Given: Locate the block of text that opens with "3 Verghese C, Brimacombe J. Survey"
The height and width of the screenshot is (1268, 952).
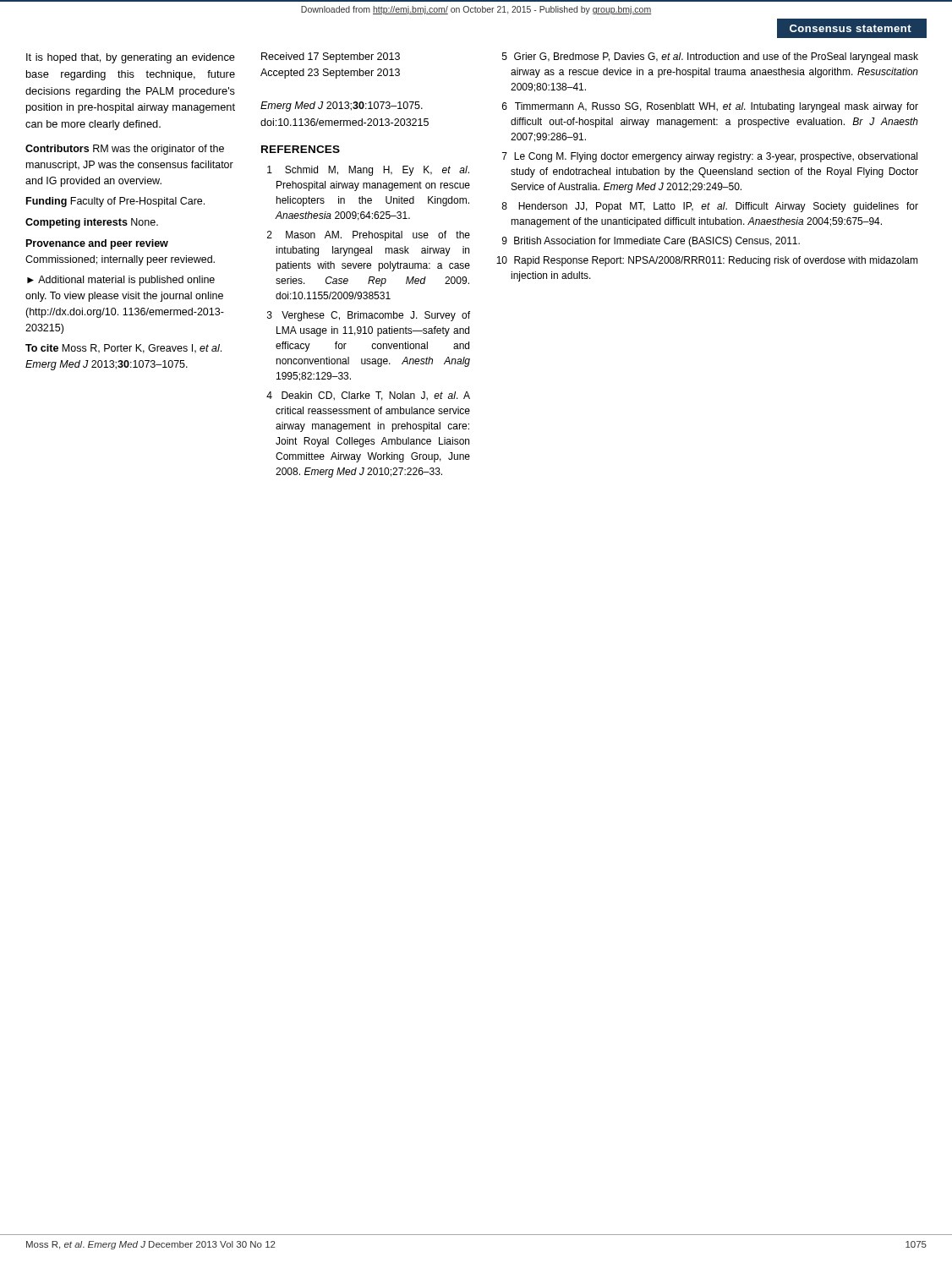Looking at the screenshot, I should click(365, 345).
